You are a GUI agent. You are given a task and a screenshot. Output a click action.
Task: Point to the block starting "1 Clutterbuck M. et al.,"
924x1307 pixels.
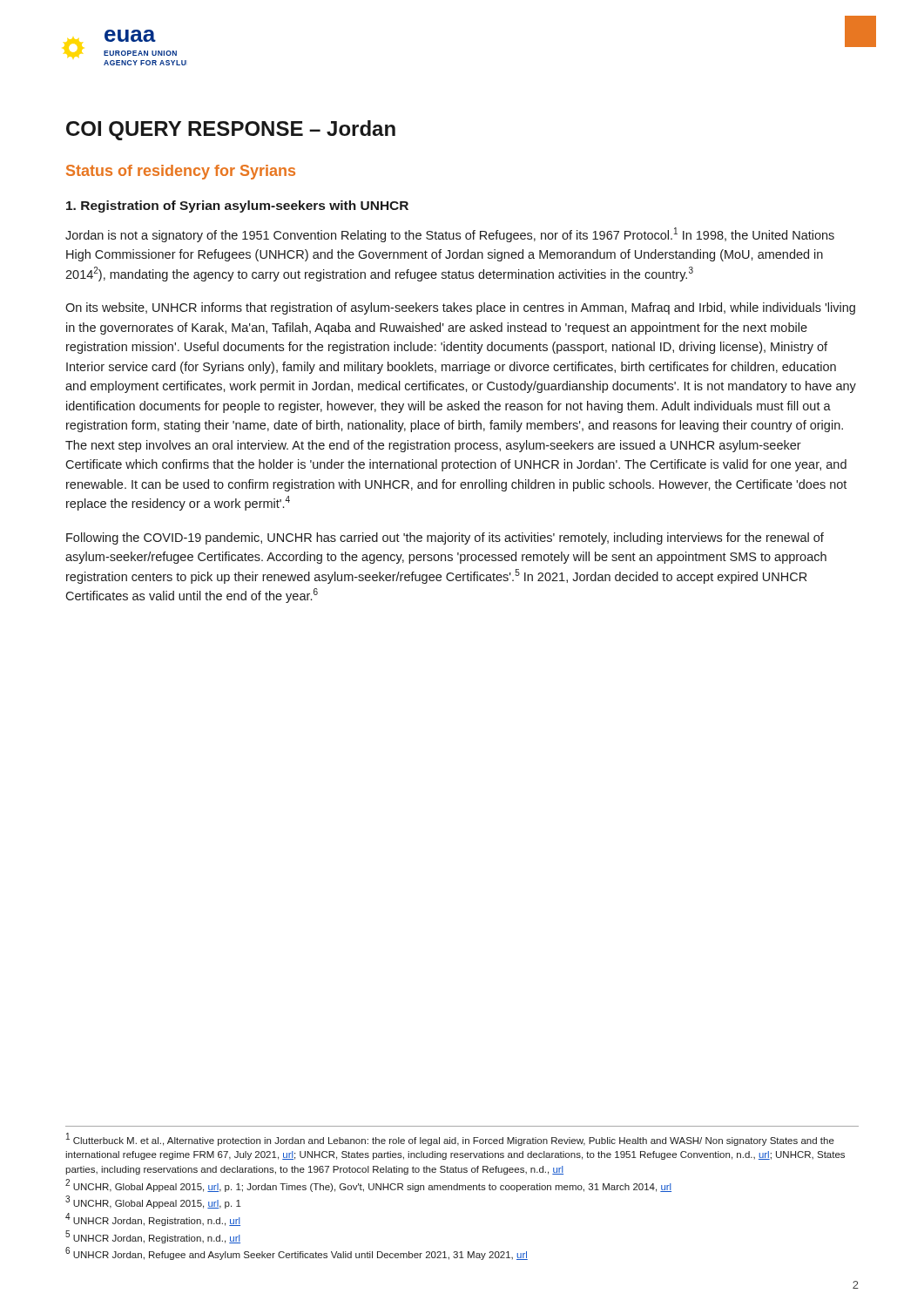pos(455,1154)
